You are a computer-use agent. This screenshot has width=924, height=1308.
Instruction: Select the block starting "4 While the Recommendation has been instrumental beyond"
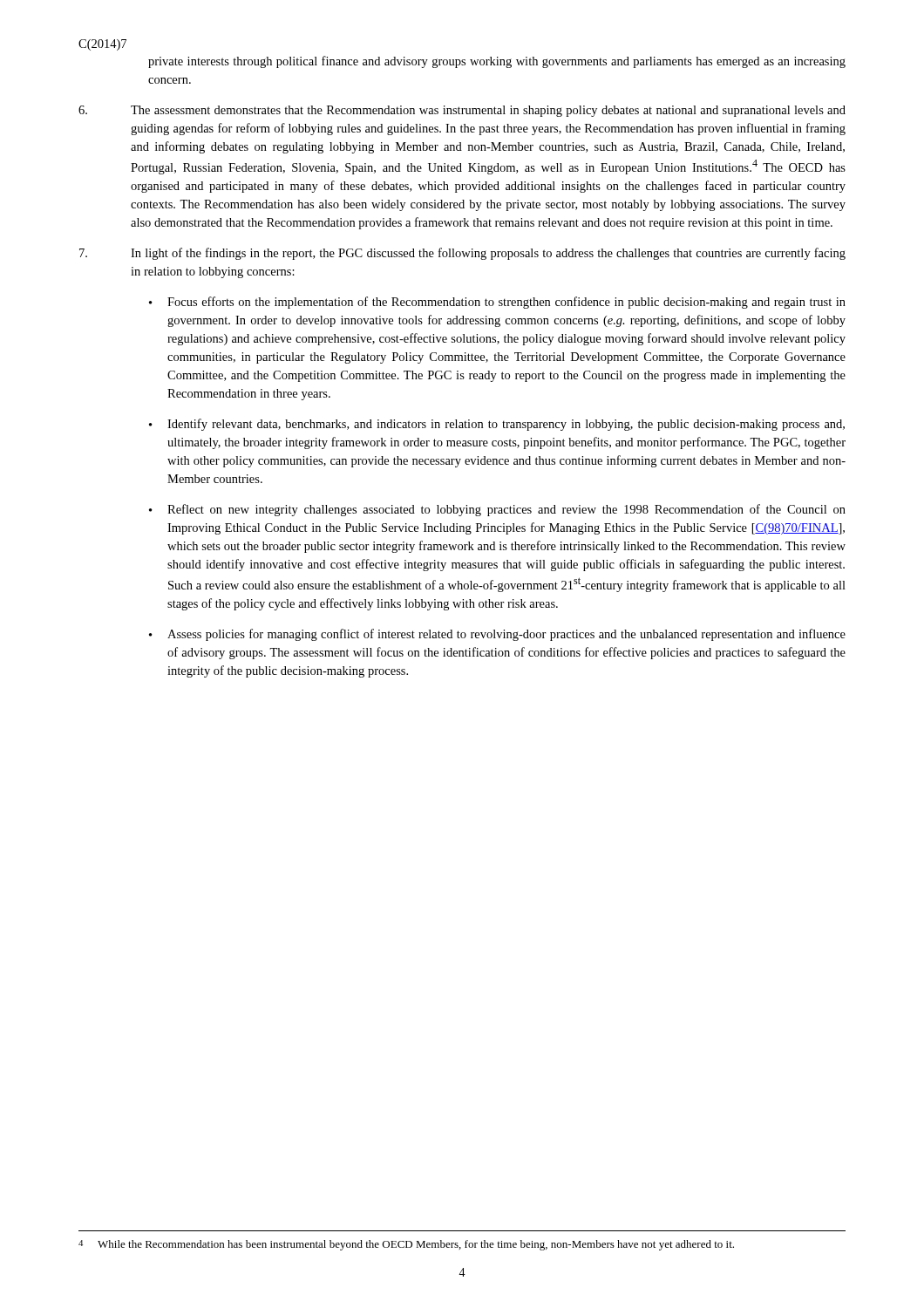point(462,1246)
